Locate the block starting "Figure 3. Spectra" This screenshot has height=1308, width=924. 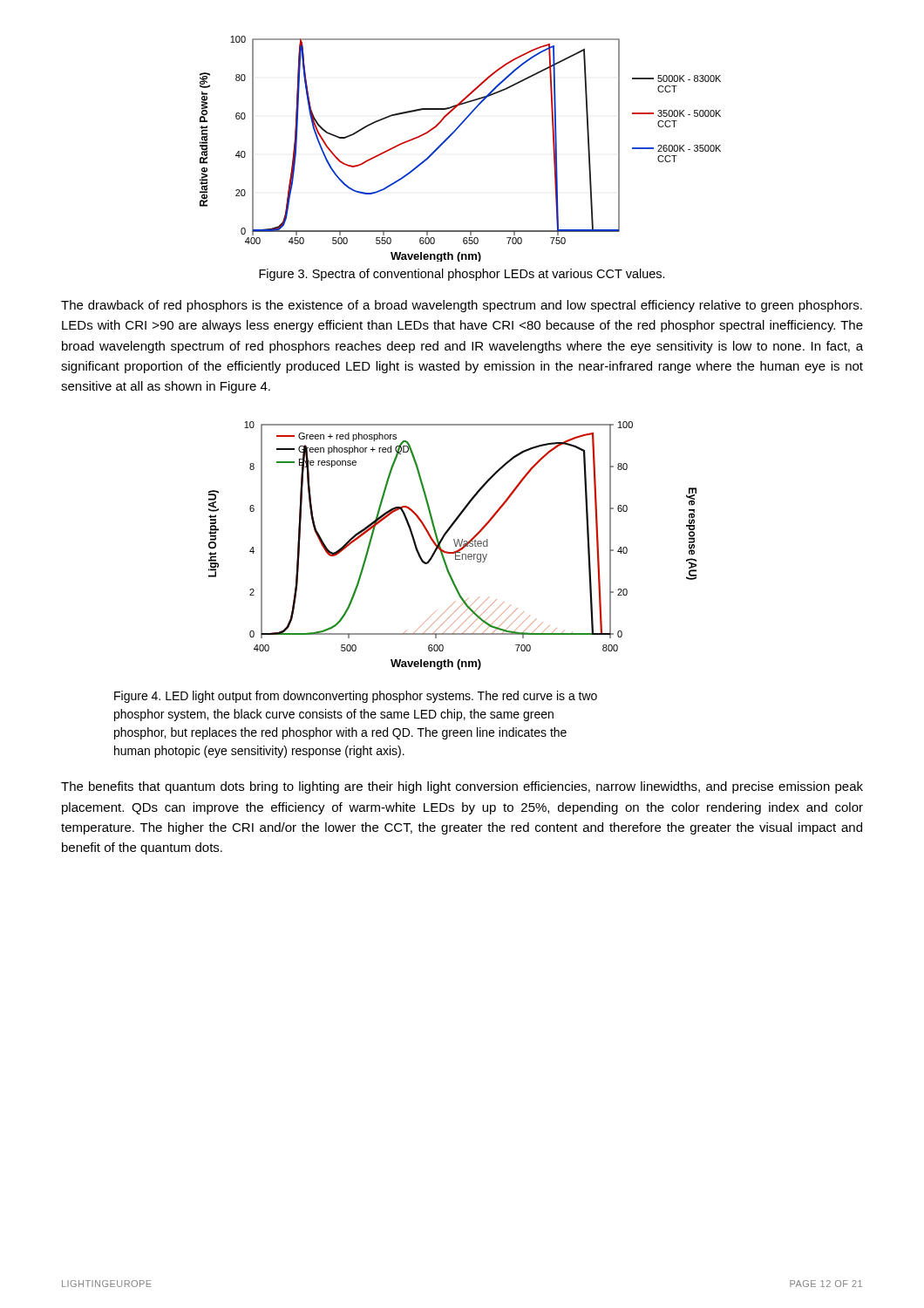pos(462,274)
